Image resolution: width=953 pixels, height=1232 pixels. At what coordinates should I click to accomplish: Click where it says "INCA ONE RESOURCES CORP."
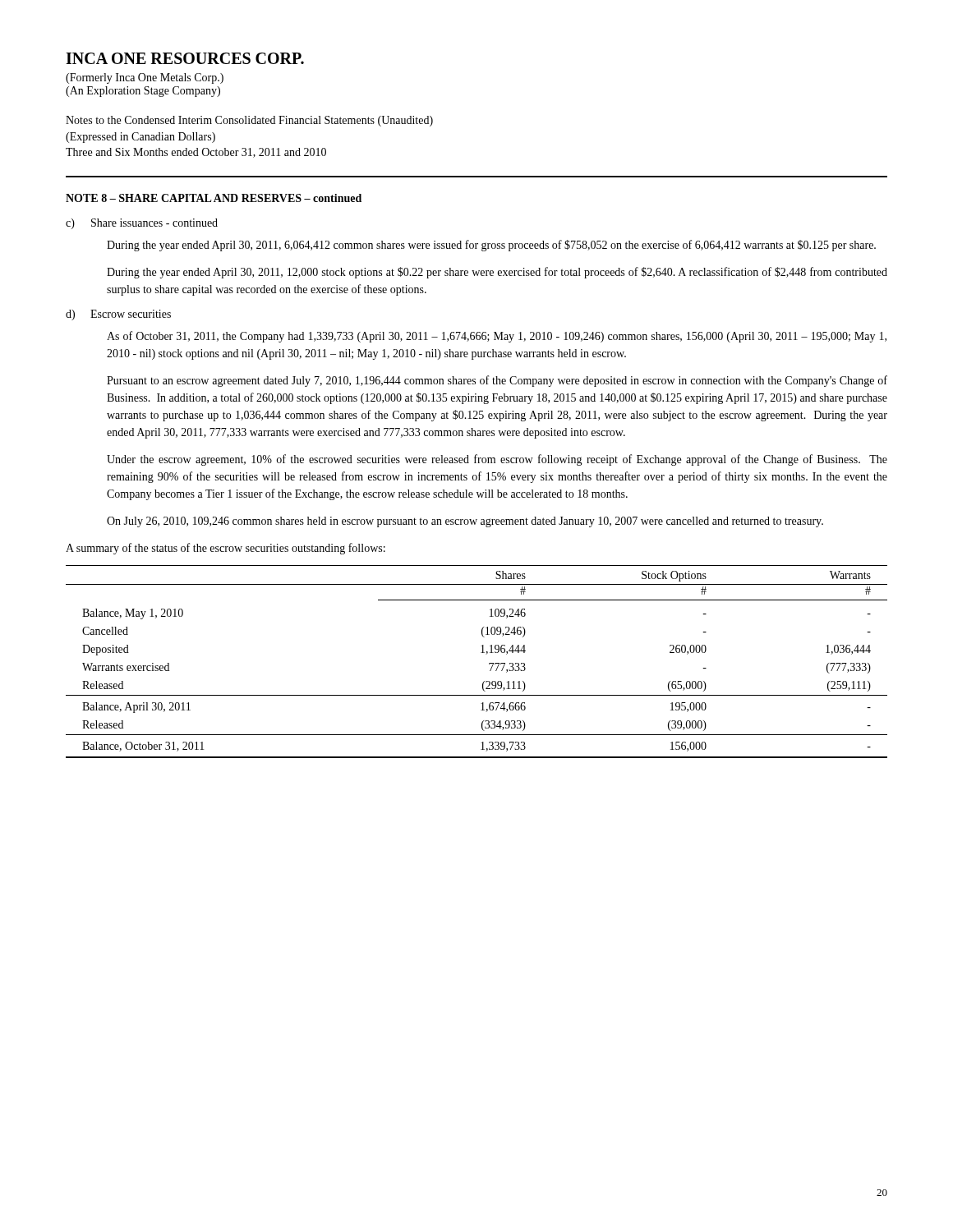click(185, 58)
